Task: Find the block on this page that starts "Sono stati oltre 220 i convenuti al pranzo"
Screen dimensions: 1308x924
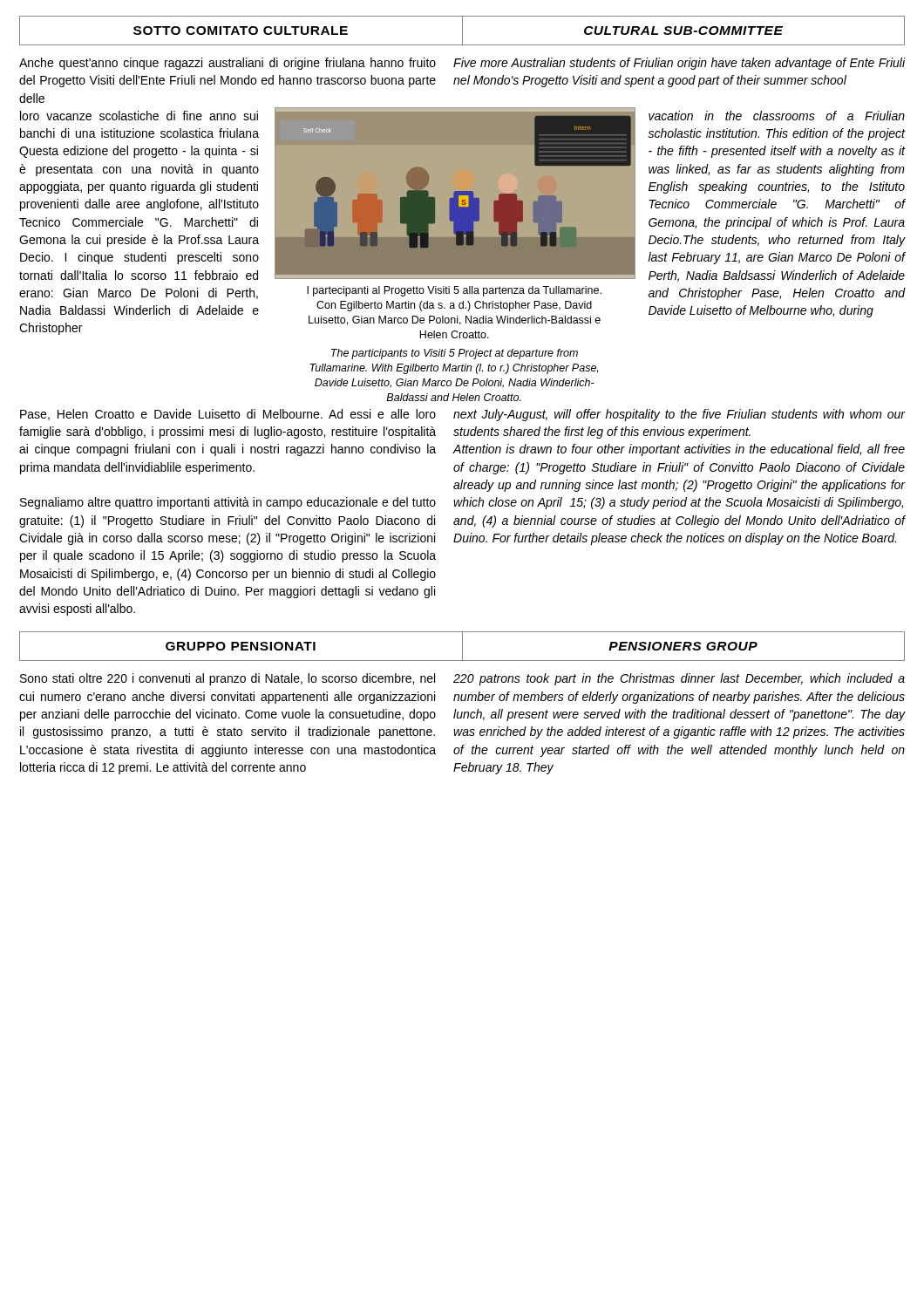Action: pyautogui.click(x=228, y=723)
